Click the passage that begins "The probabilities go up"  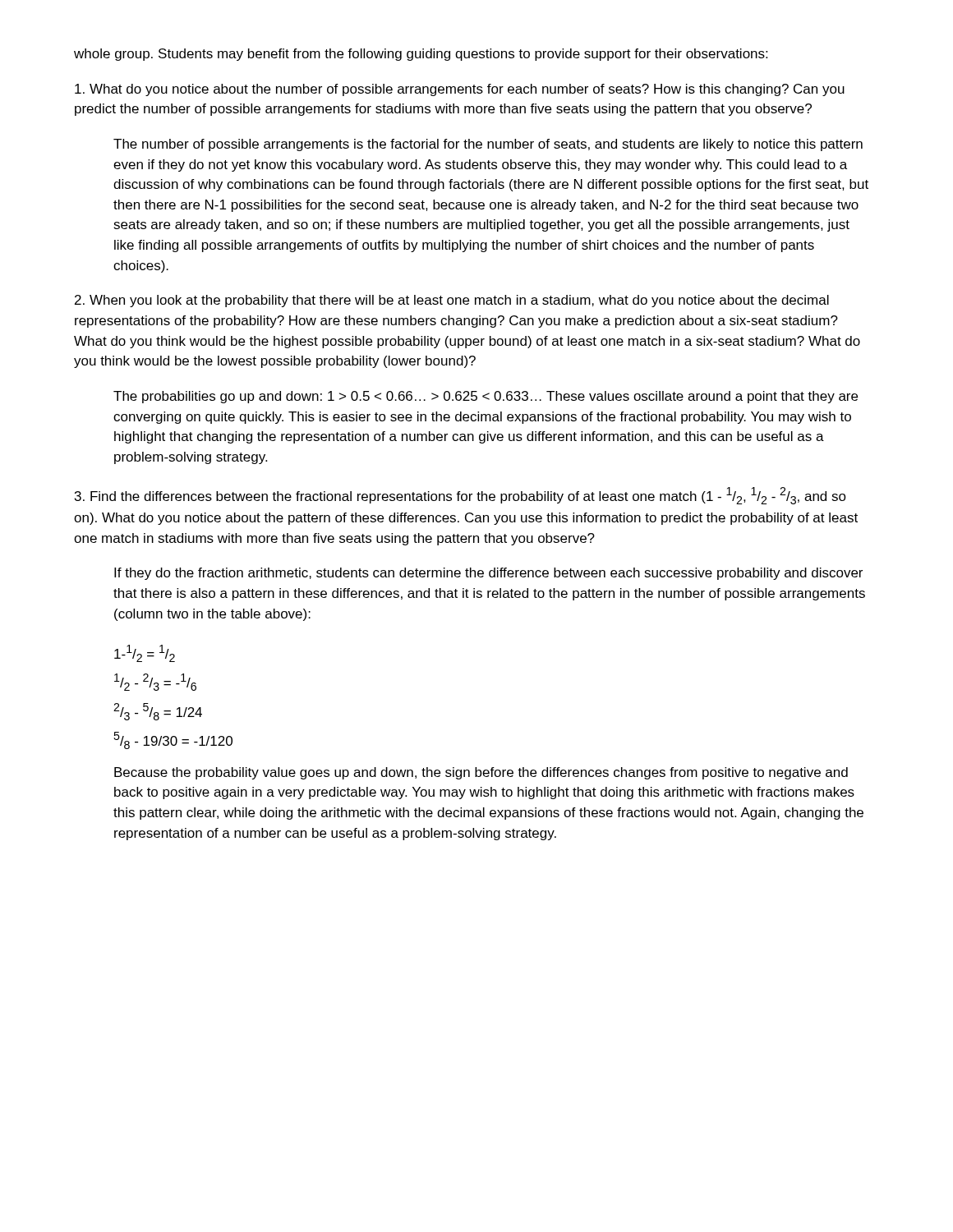[486, 427]
